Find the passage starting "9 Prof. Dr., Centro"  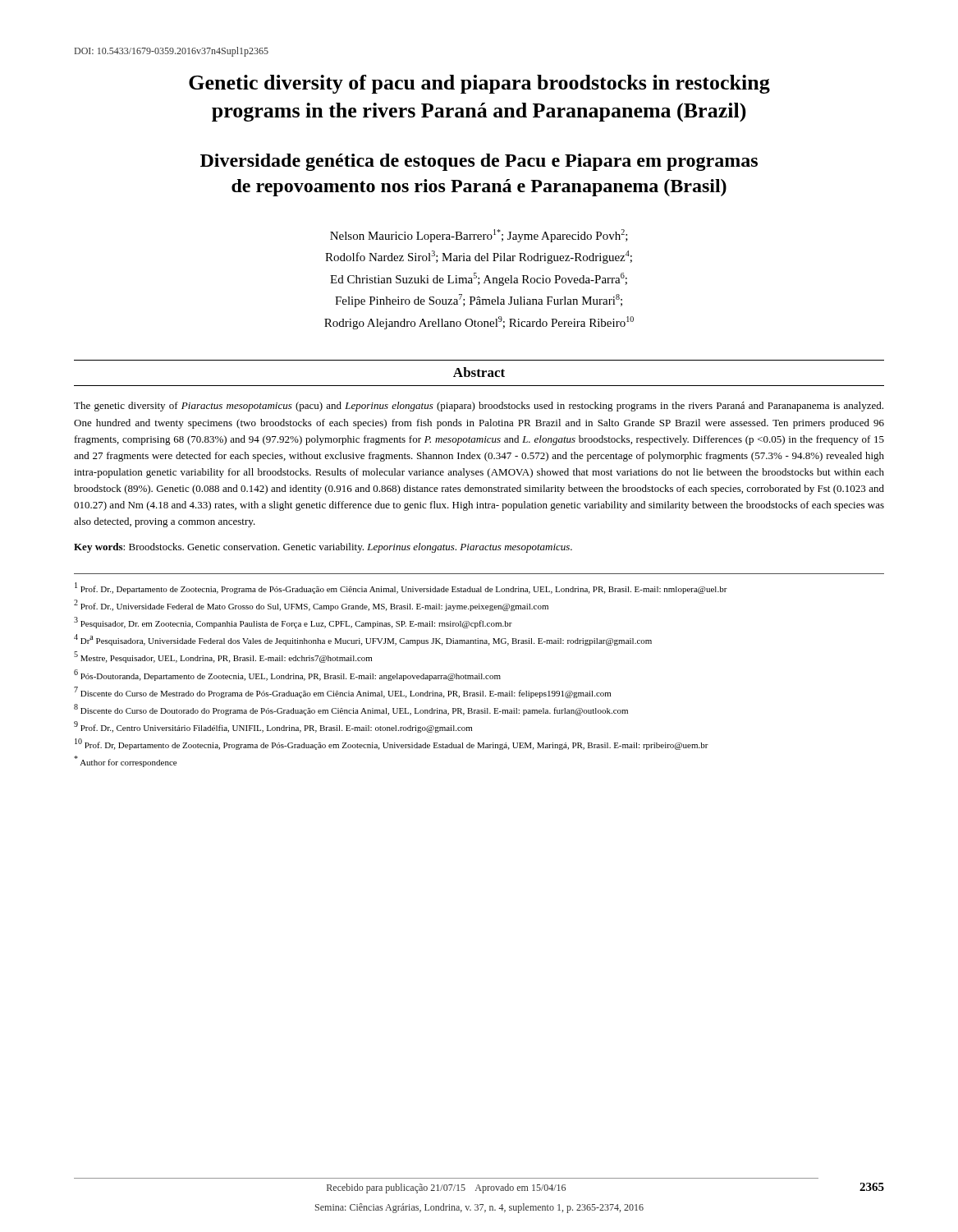tap(273, 726)
